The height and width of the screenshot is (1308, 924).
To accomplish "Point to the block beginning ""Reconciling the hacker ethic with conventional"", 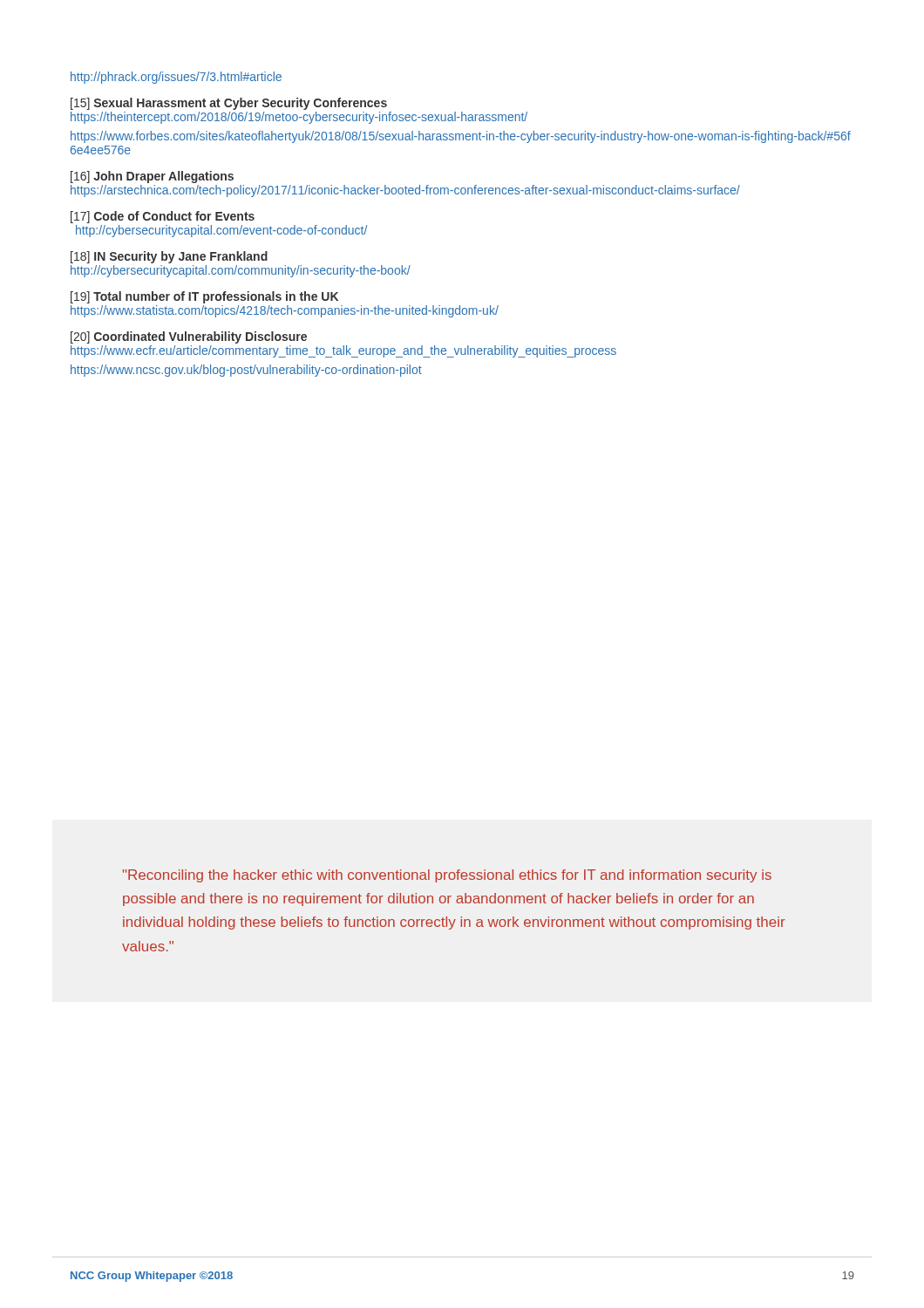I will click(454, 911).
